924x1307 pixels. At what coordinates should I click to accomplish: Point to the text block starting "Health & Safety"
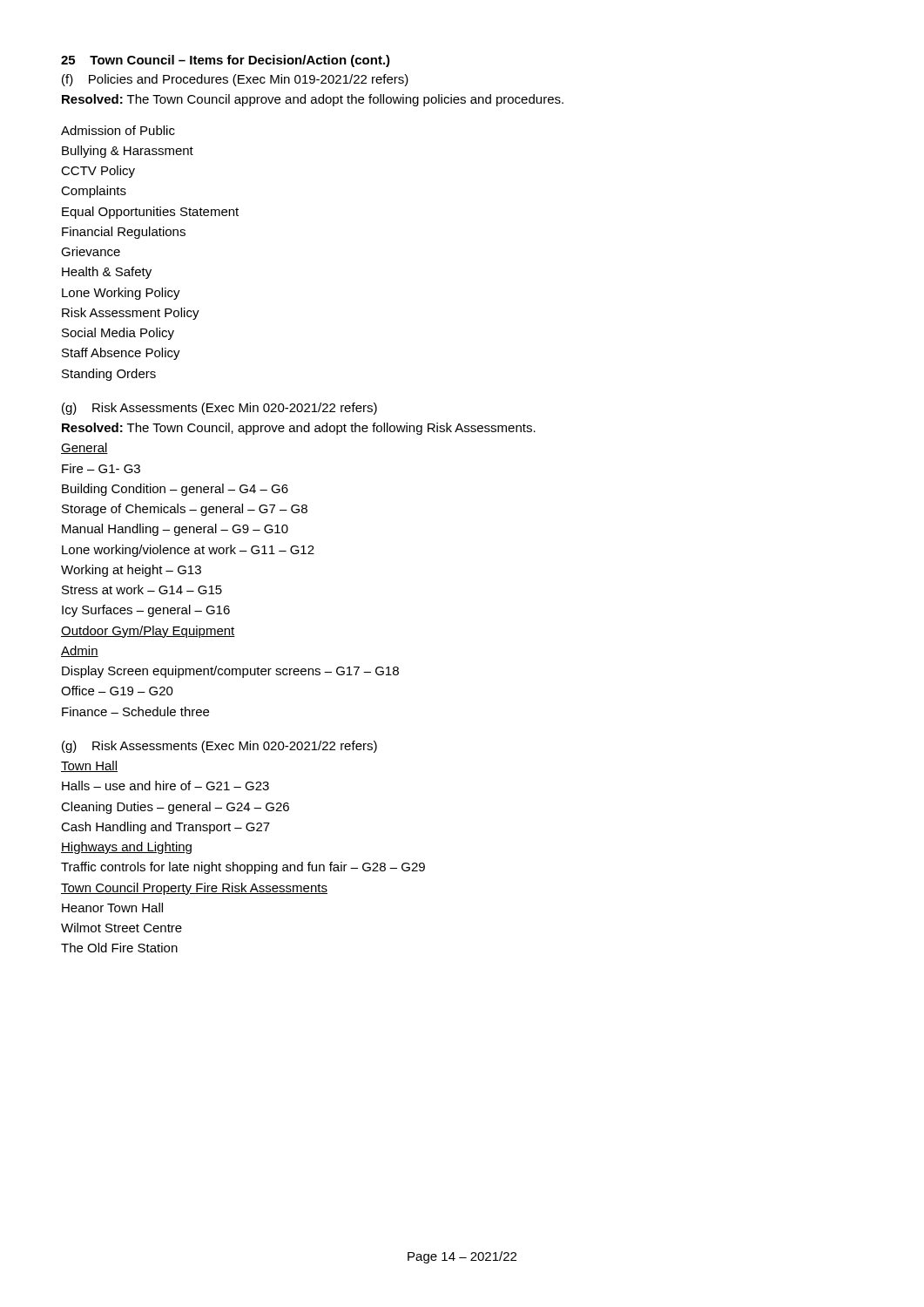pyautogui.click(x=106, y=272)
